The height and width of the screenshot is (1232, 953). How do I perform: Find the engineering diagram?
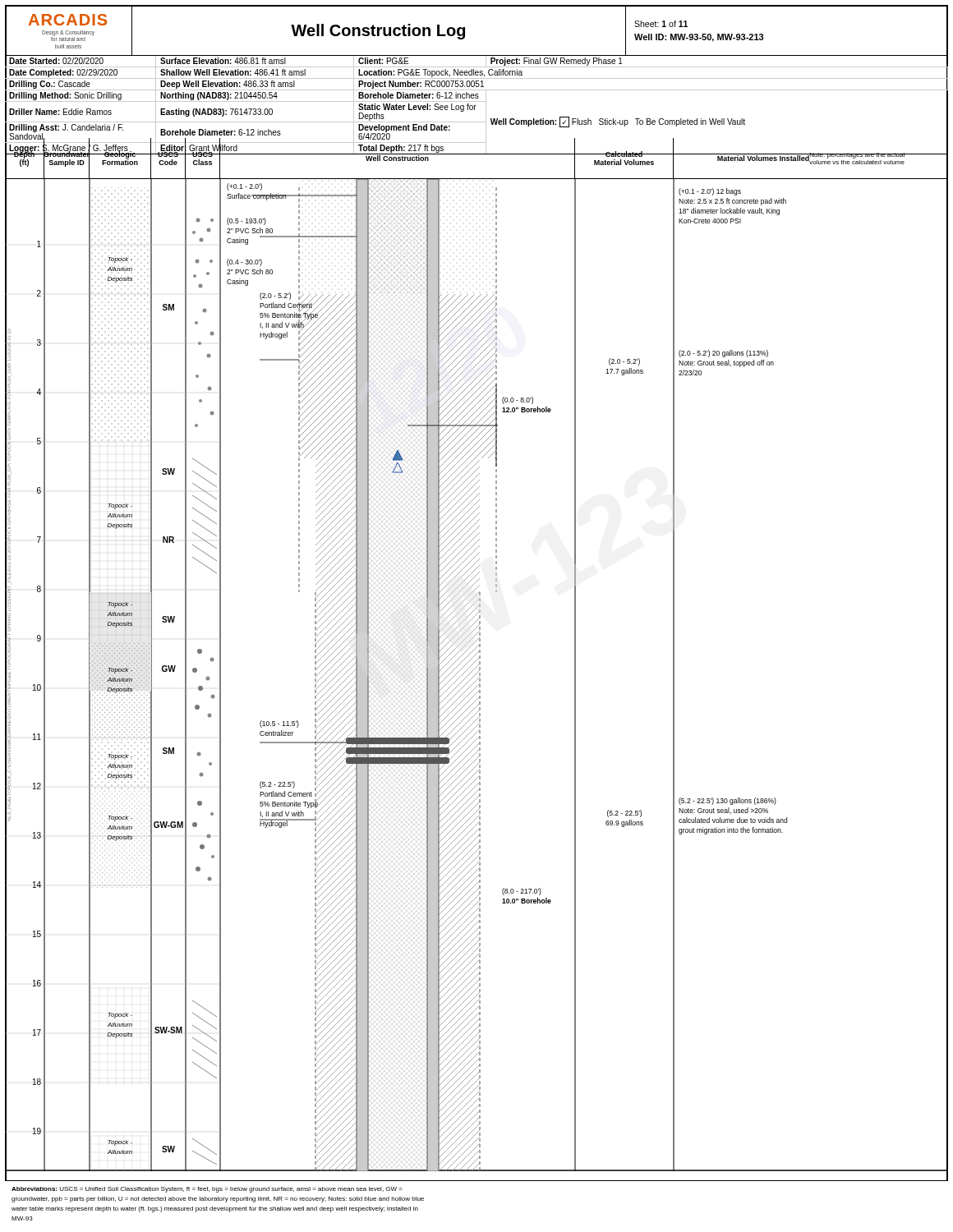476,675
